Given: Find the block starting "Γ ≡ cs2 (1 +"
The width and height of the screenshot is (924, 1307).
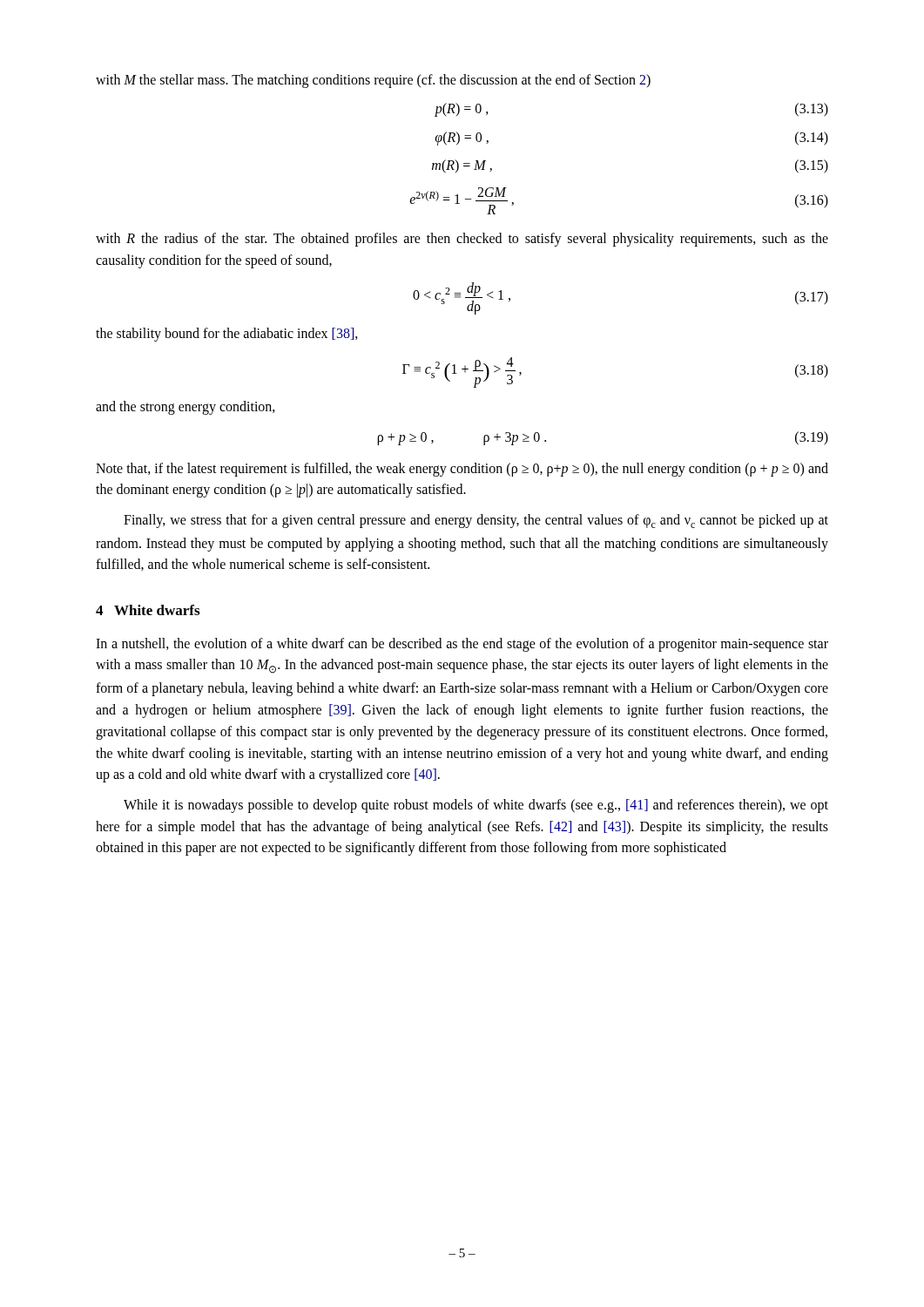Looking at the screenshot, I should [x=462, y=370].
